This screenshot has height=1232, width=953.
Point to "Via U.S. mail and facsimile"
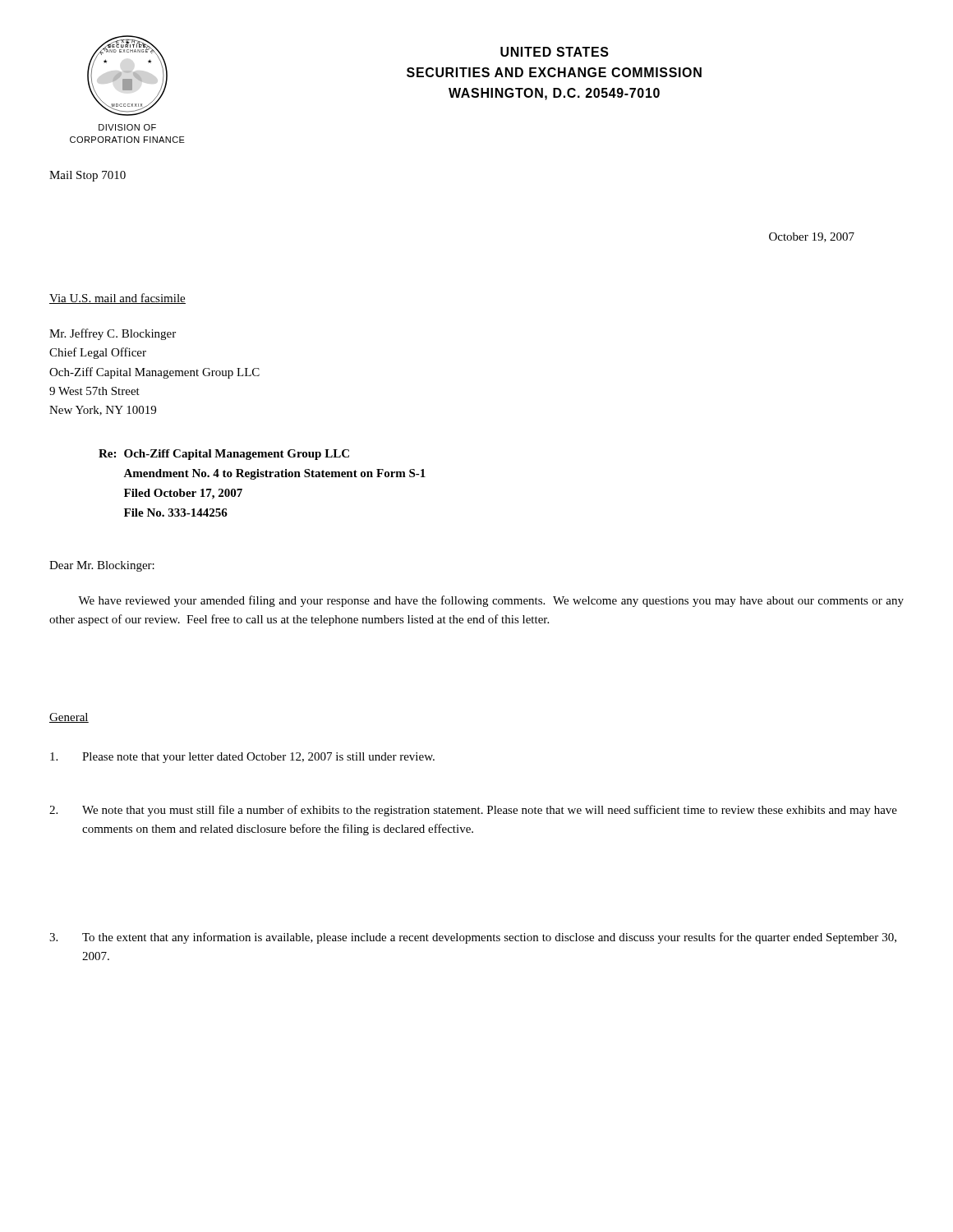coord(117,298)
